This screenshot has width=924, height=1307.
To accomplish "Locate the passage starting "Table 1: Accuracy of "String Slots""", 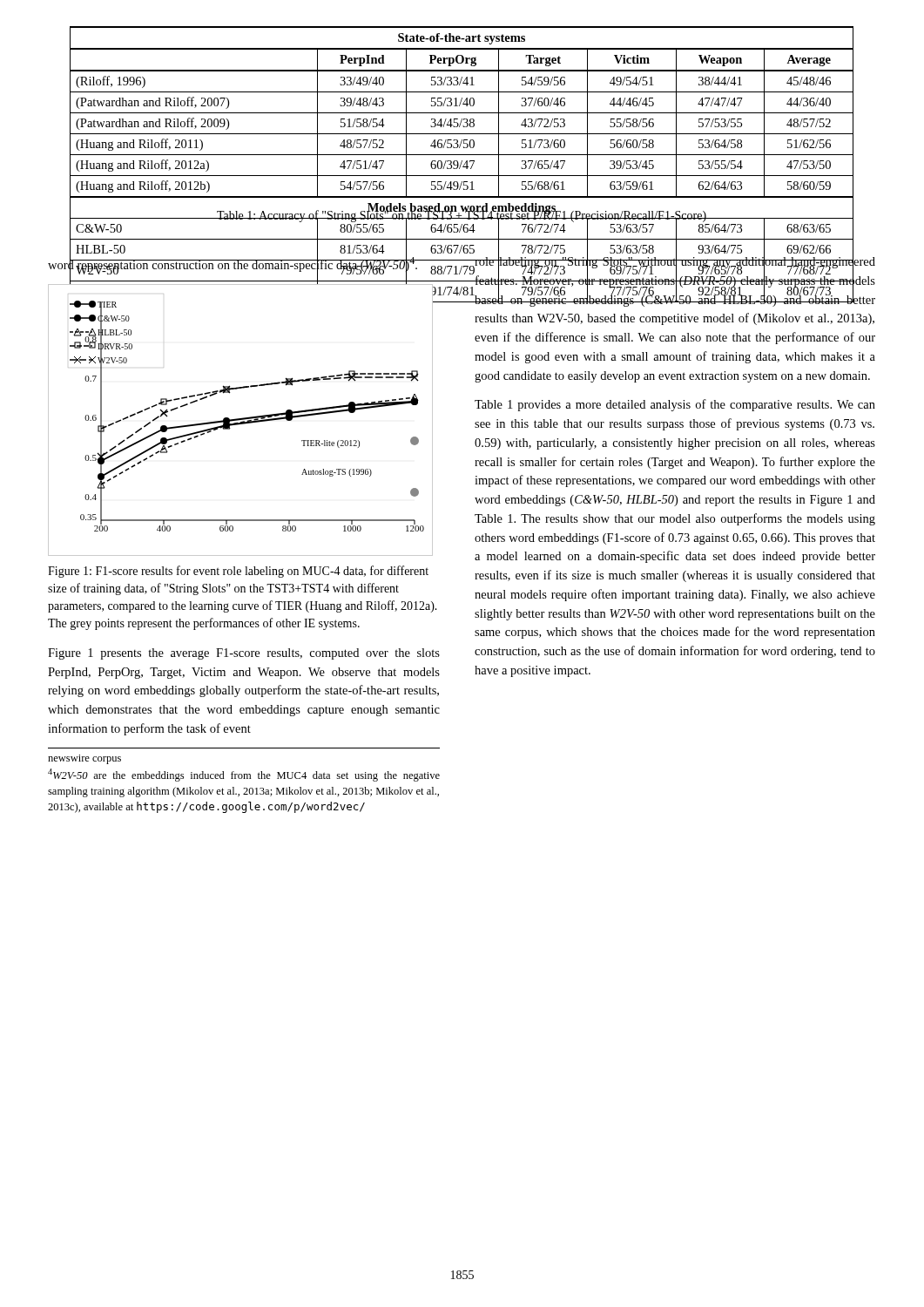I will [462, 216].
